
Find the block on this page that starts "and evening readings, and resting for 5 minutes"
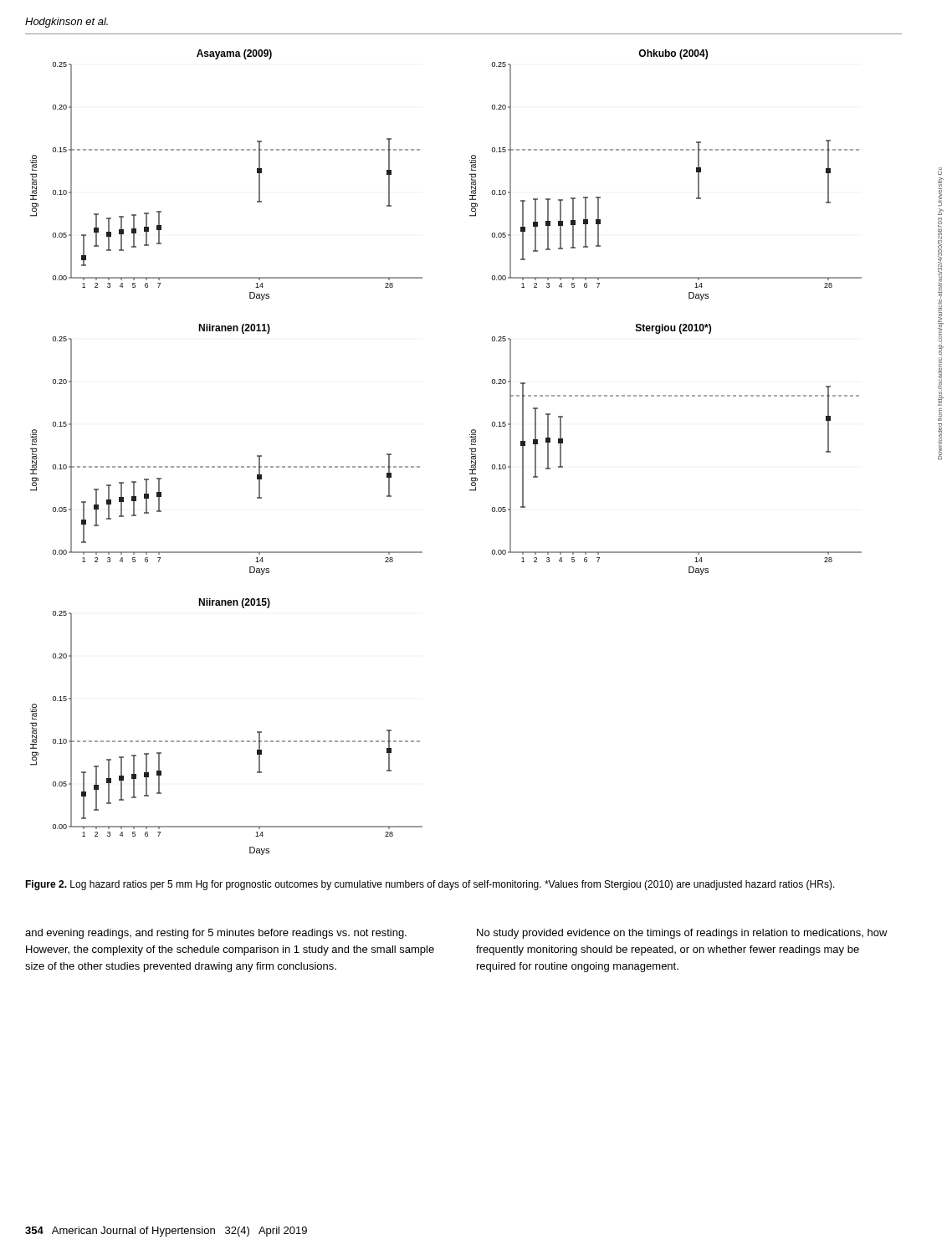(230, 949)
